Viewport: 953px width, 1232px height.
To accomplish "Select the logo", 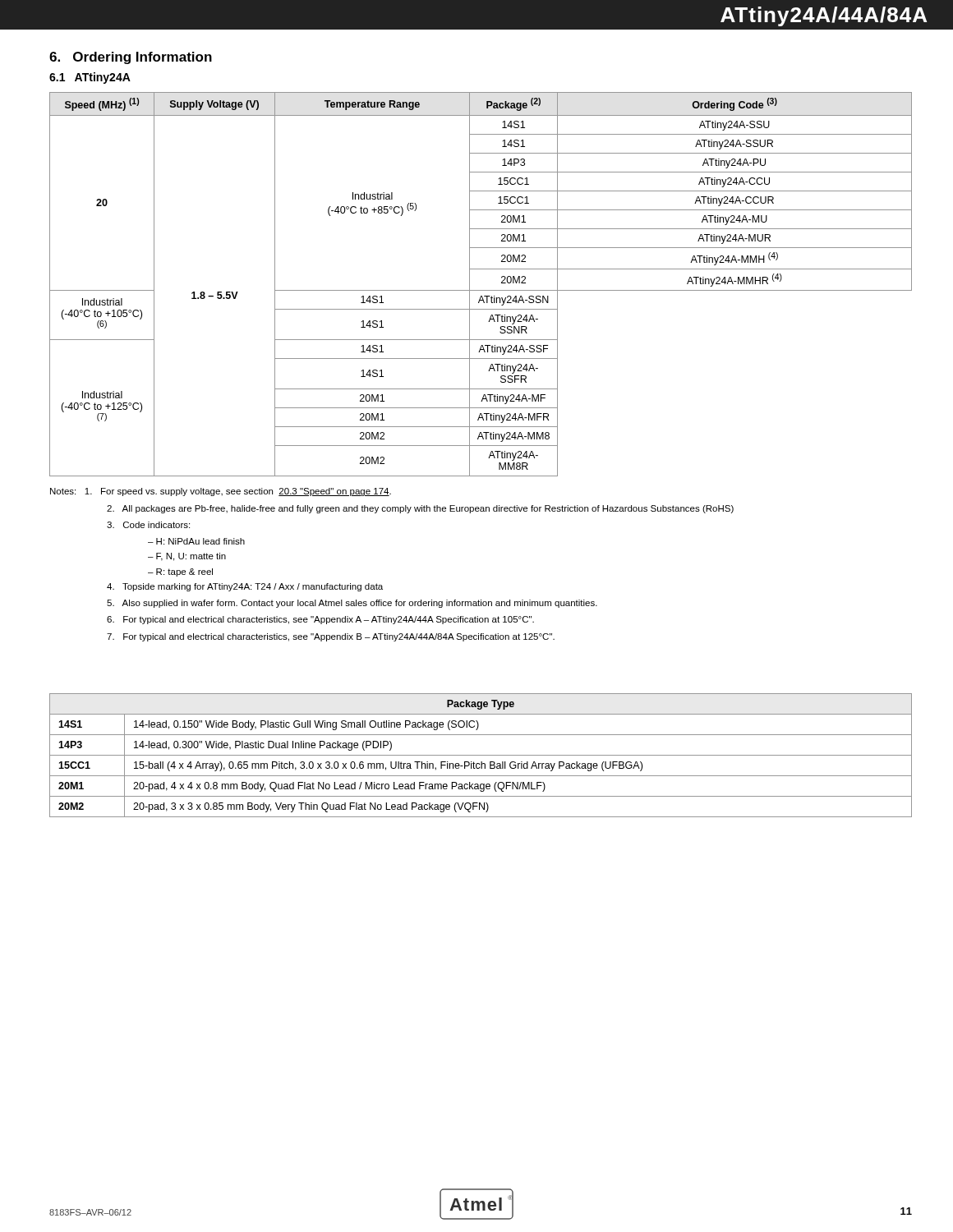I will [x=476, y=1205].
